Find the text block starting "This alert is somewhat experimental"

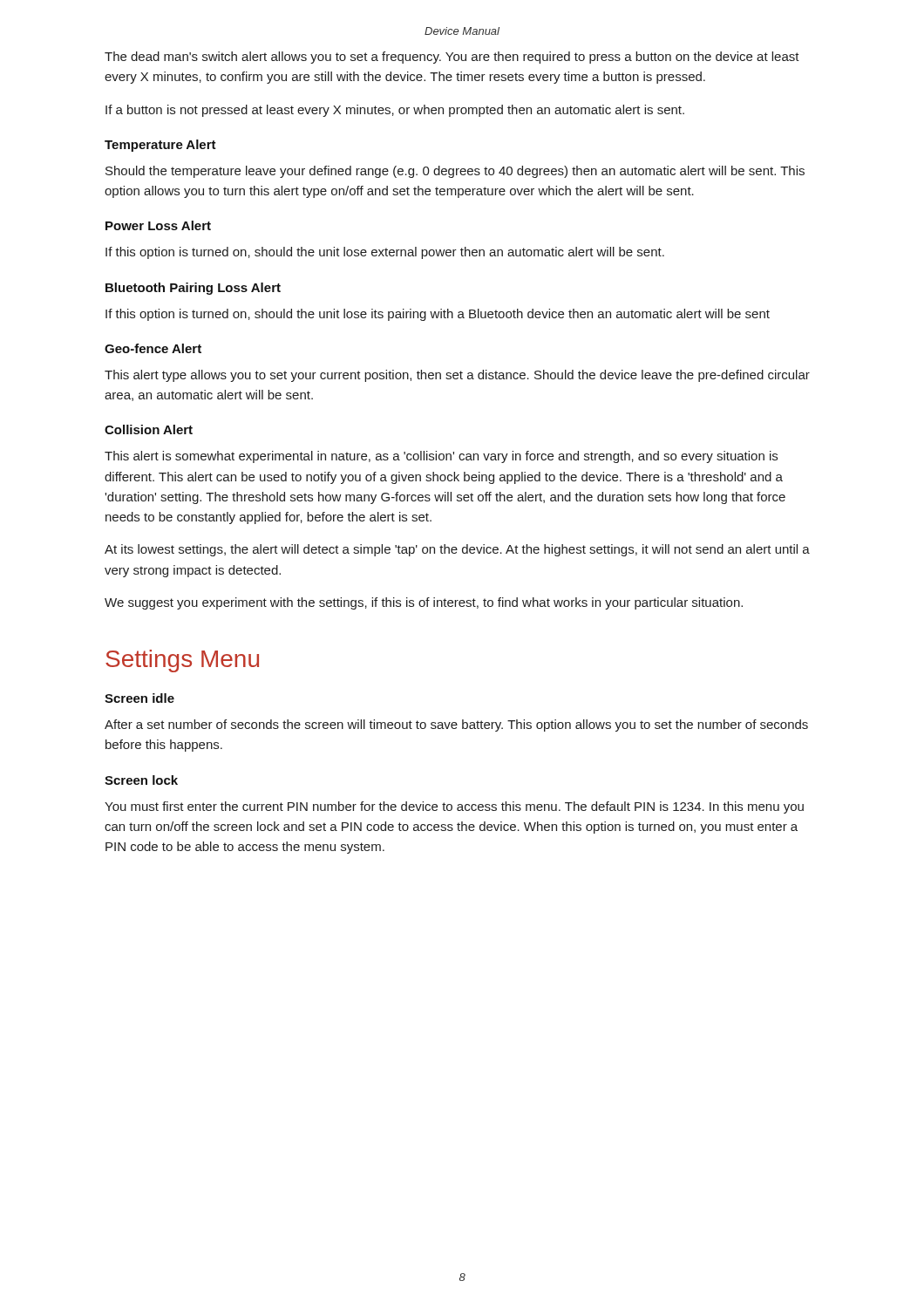pyautogui.click(x=445, y=486)
